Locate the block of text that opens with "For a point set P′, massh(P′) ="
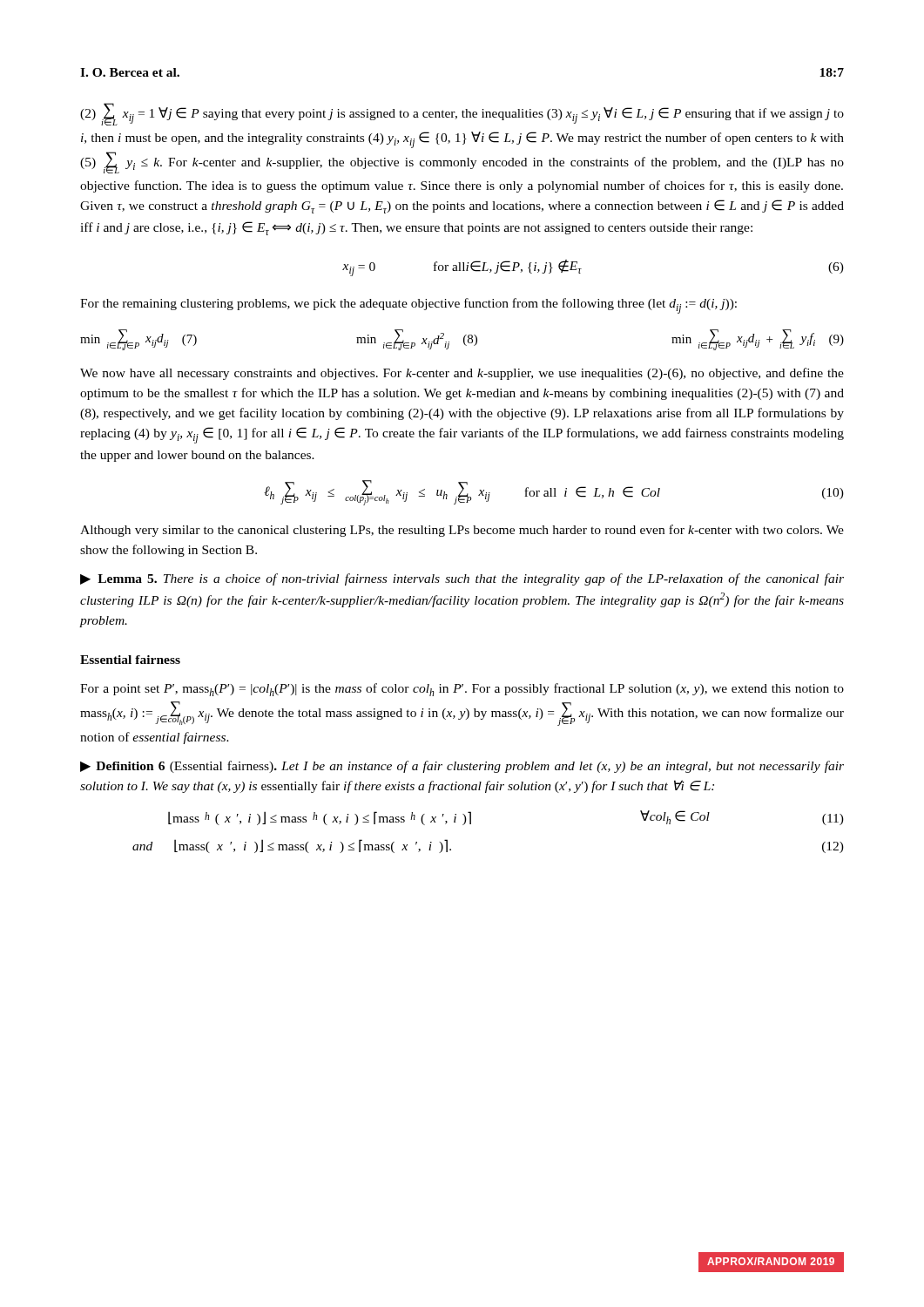 (x=462, y=712)
